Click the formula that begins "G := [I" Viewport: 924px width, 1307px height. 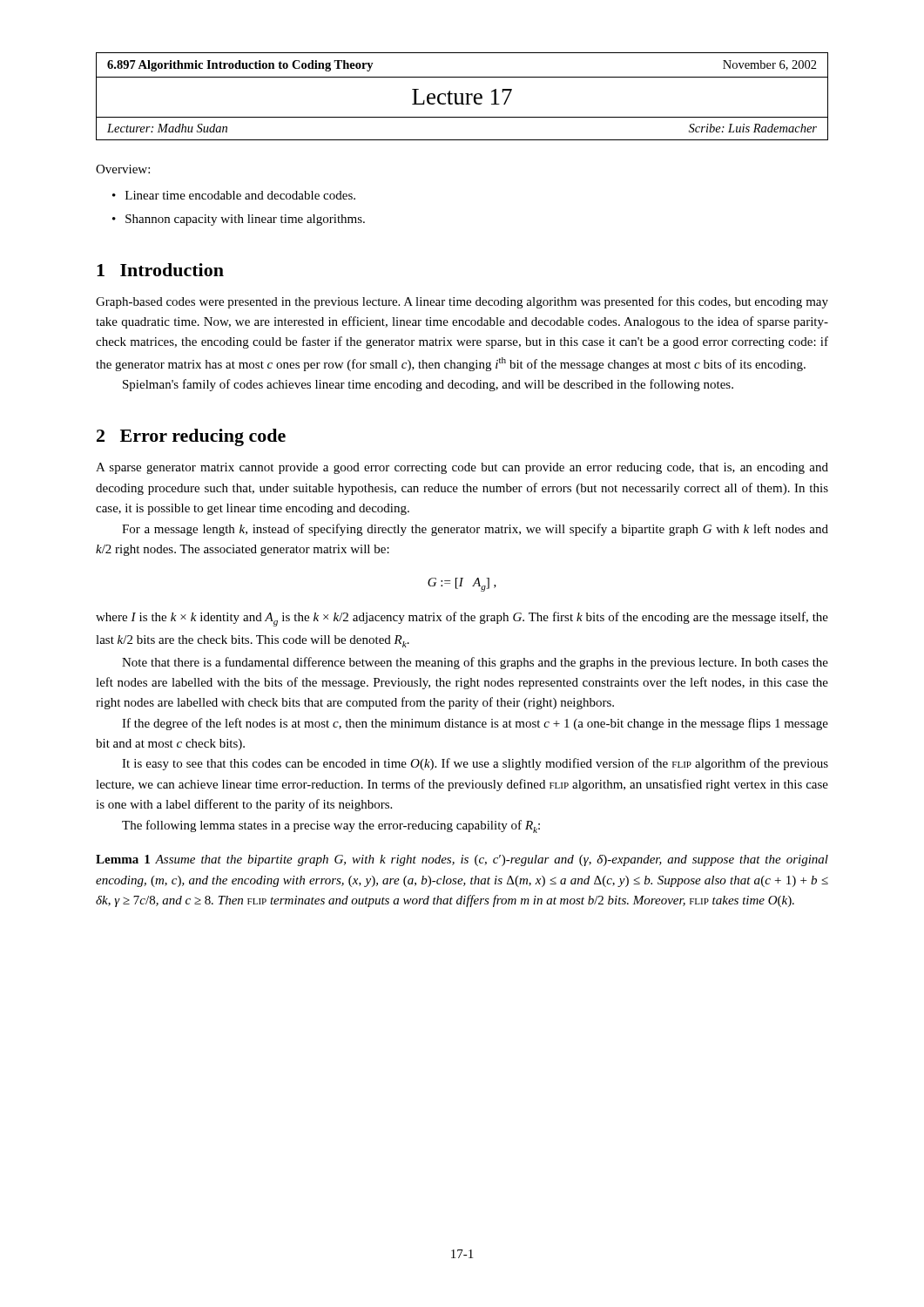click(462, 584)
